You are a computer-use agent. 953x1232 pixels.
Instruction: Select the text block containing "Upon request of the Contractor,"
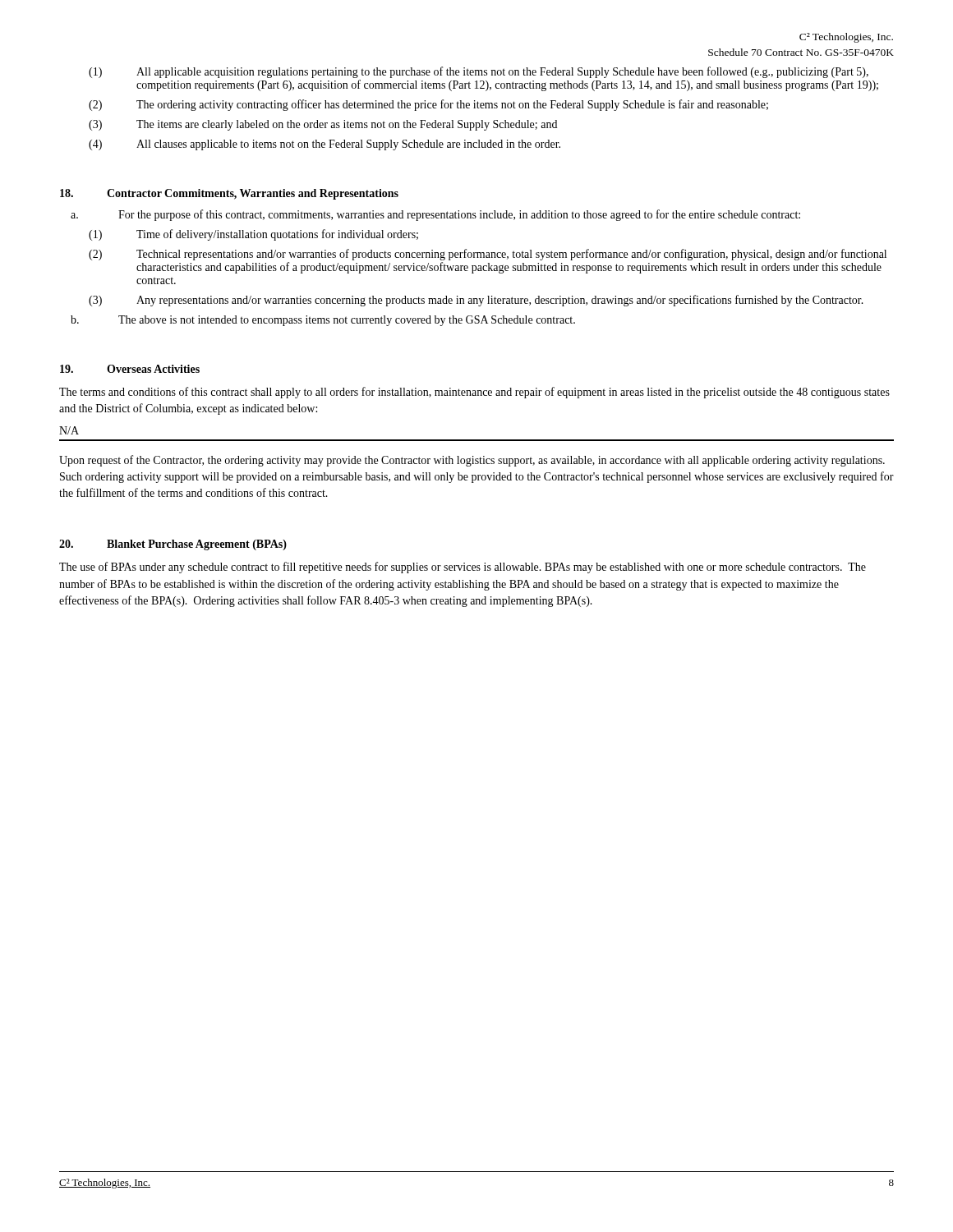(x=476, y=477)
